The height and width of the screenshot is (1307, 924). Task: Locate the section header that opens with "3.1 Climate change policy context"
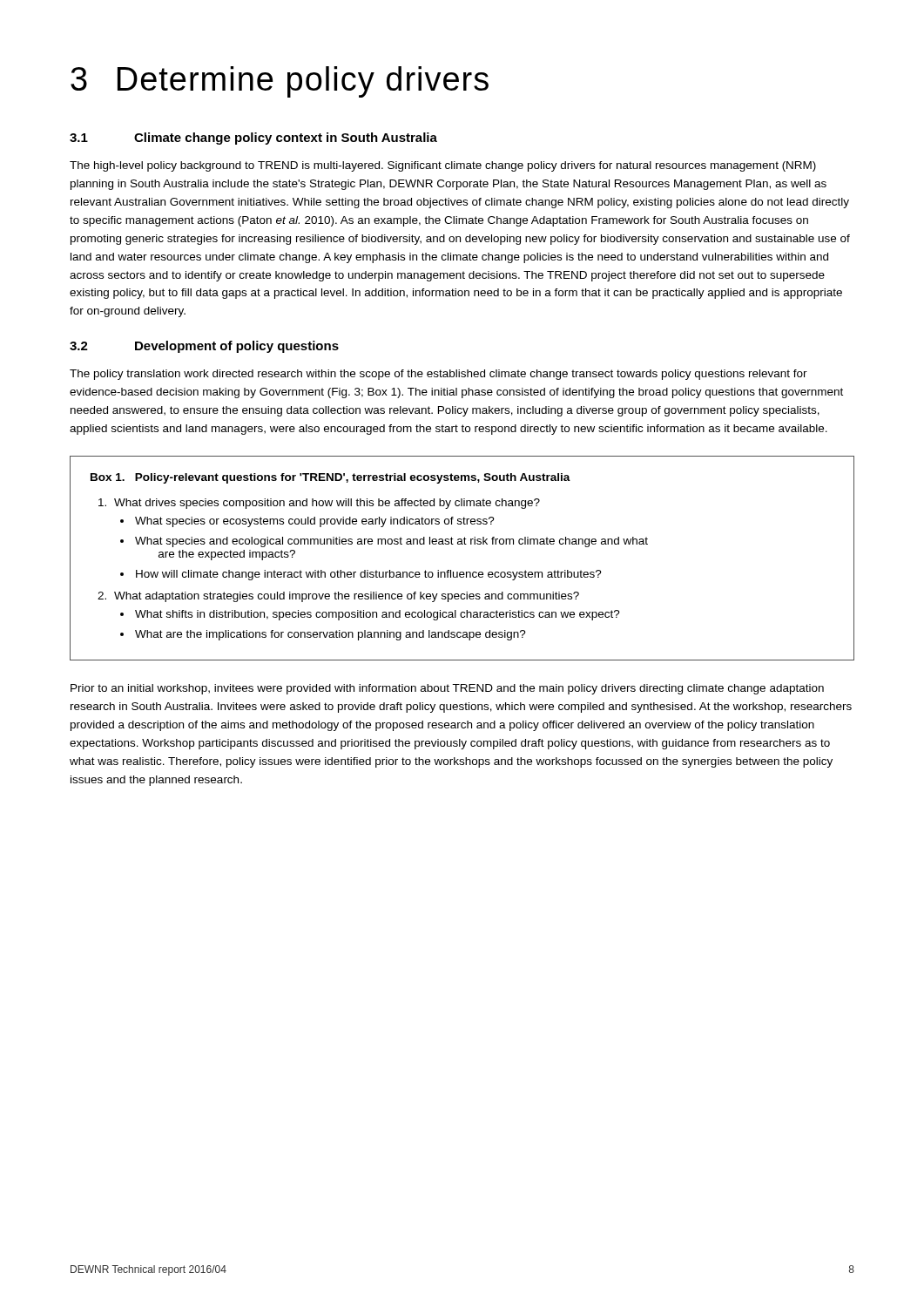point(253,137)
